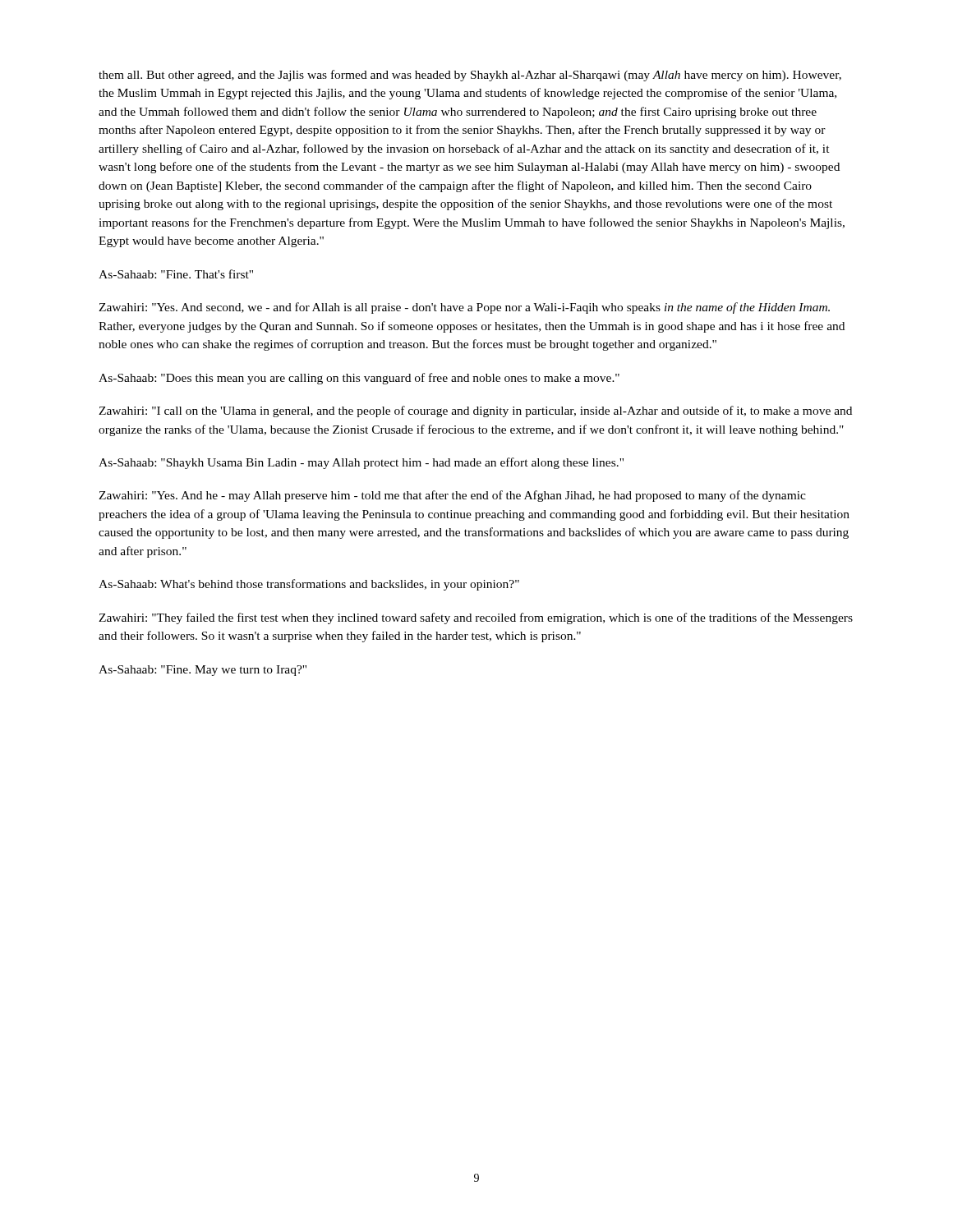Click on the text block with the text "Zawahiri: "They failed the first"
The height and width of the screenshot is (1232, 953).
point(476,626)
